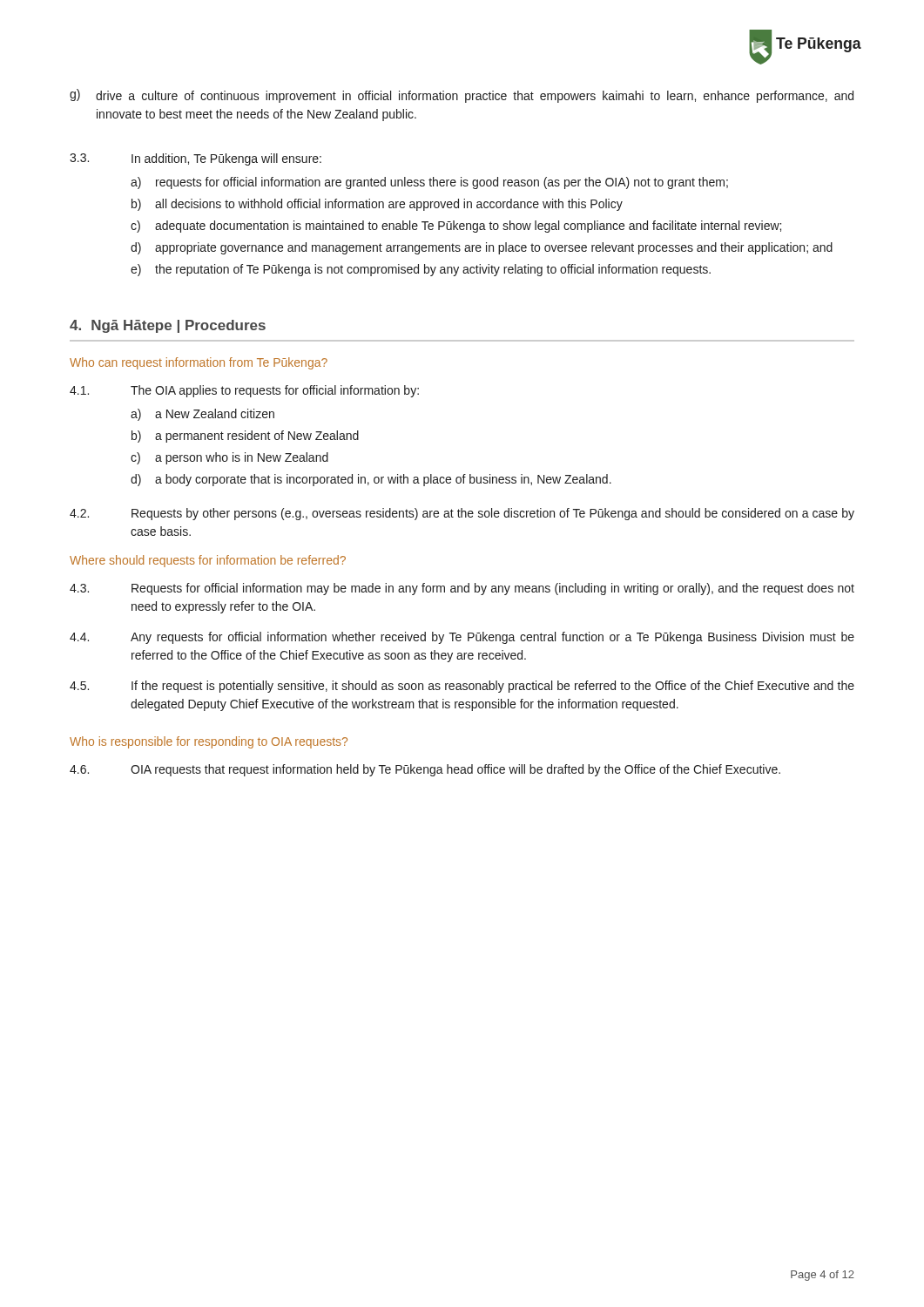This screenshot has height=1307, width=924.
Task: Find the block on this page that starts "e)the reputation of Te Pūkenga"
Action: click(492, 270)
